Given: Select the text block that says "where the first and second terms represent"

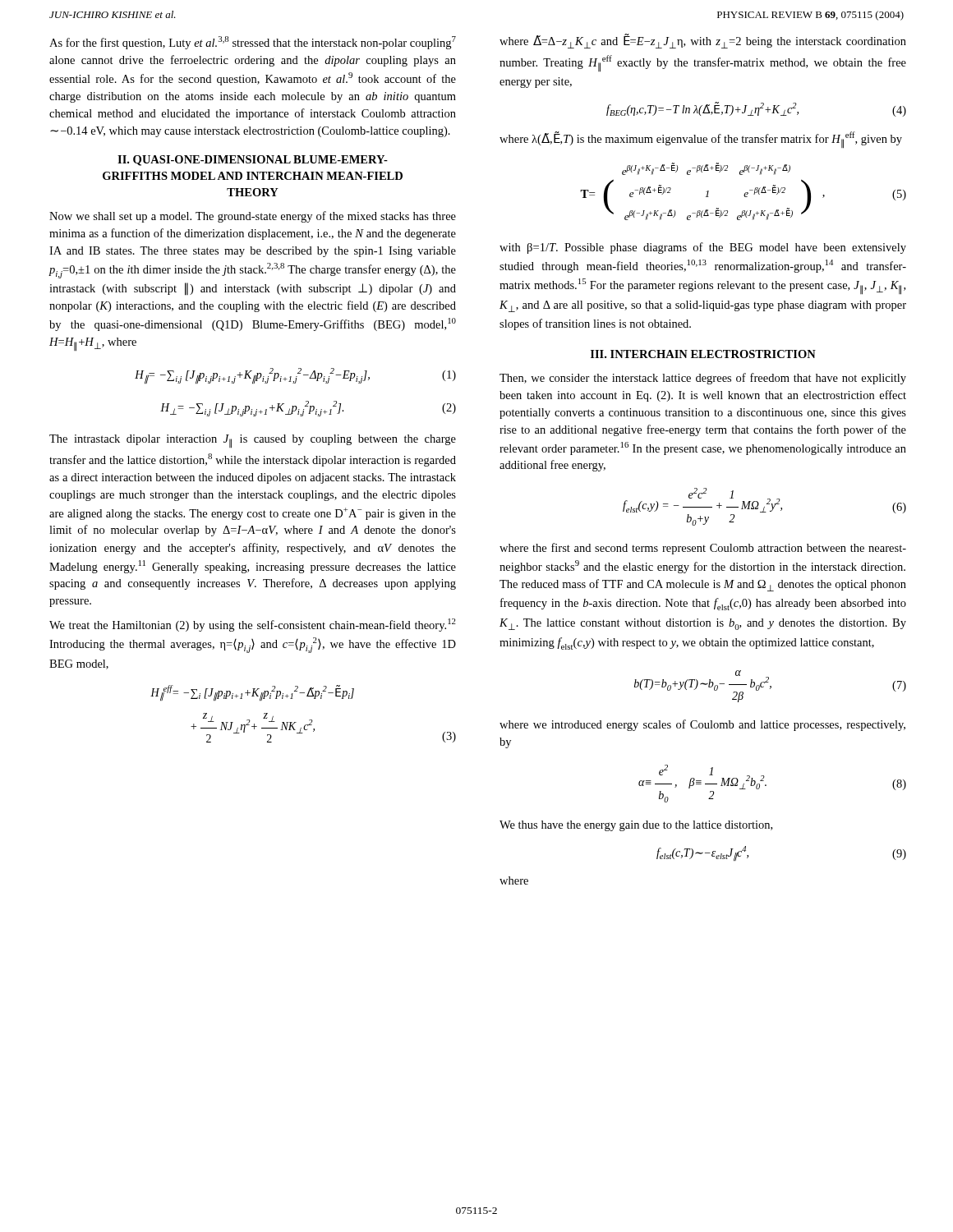Looking at the screenshot, I should [703, 596].
